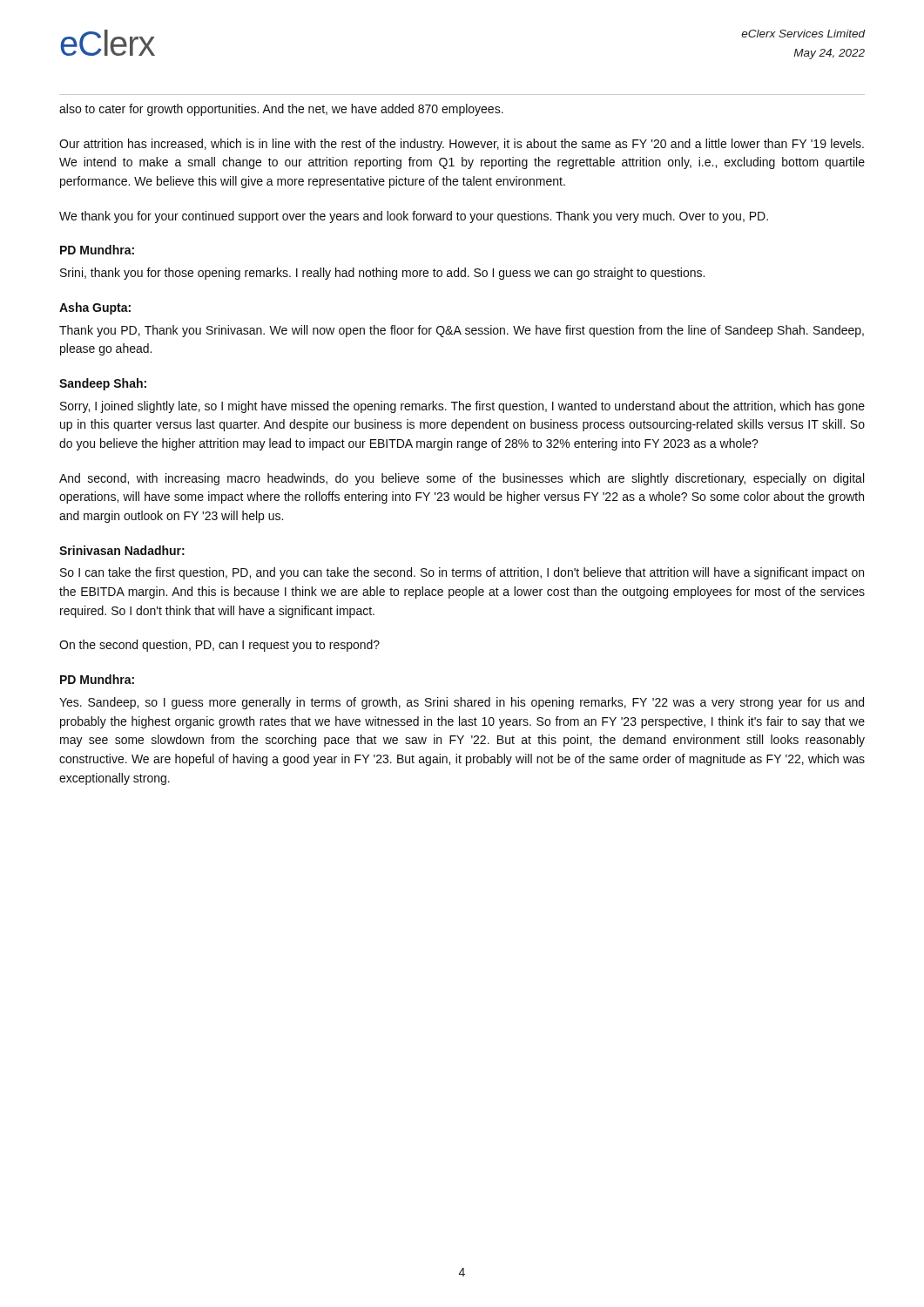Locate the text block starting "Sorry, I joined slightly"

pos(462,425)
